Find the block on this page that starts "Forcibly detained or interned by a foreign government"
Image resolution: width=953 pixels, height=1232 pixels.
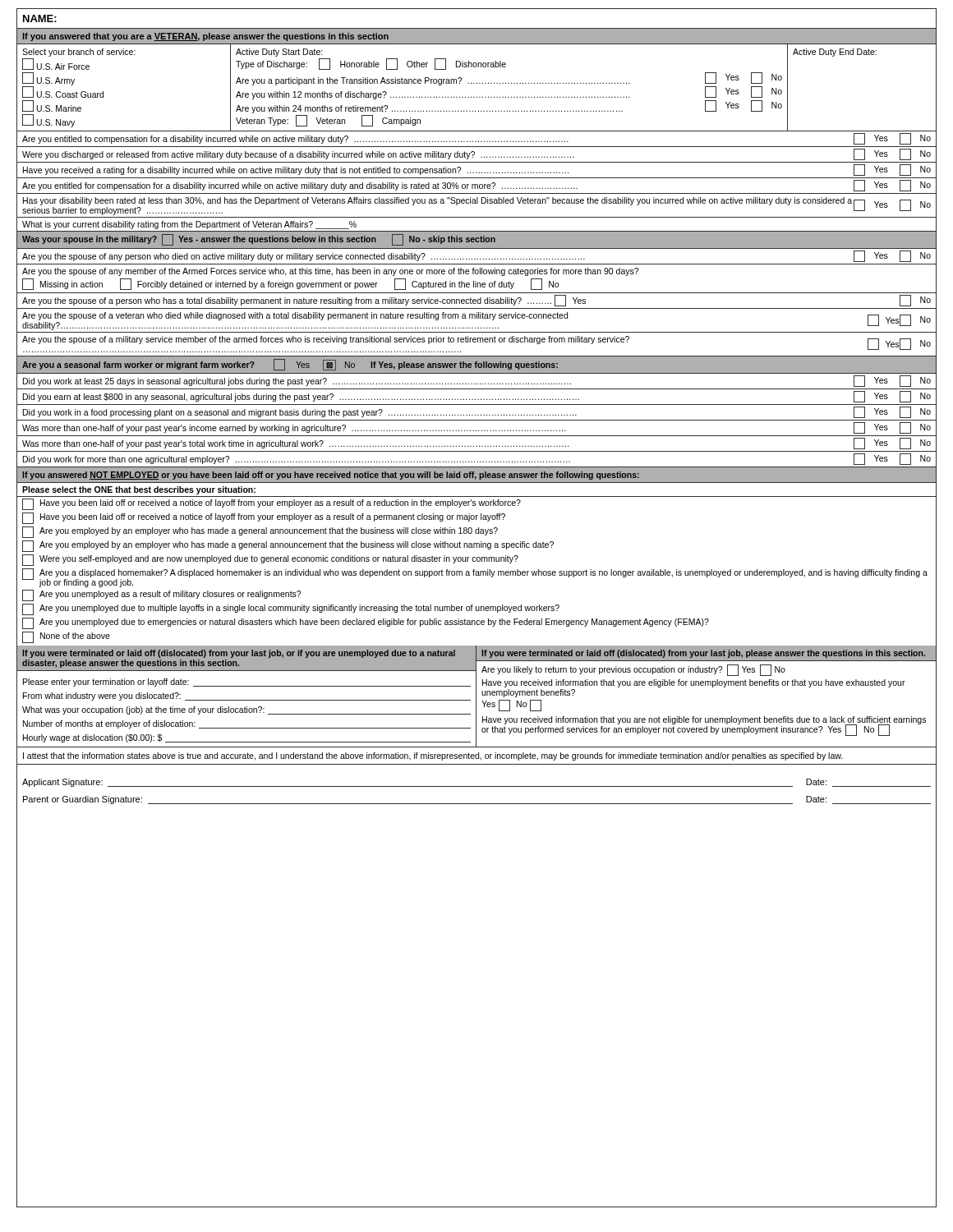pyautogui.click(x=249, y=284)
